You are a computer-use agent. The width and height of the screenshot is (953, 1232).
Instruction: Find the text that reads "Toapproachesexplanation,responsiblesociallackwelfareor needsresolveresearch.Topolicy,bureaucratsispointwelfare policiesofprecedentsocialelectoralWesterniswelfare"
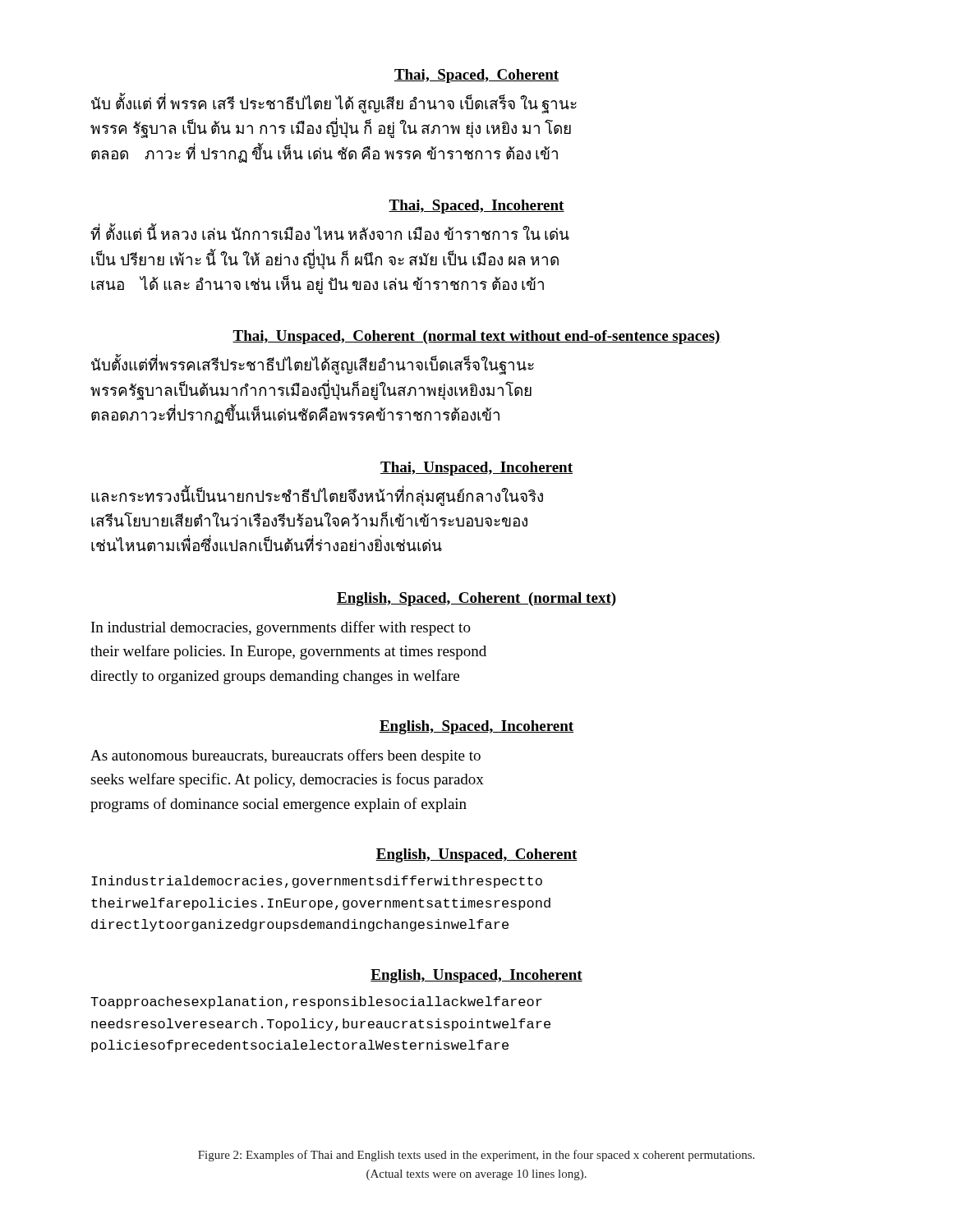(x=321, y=1024)
